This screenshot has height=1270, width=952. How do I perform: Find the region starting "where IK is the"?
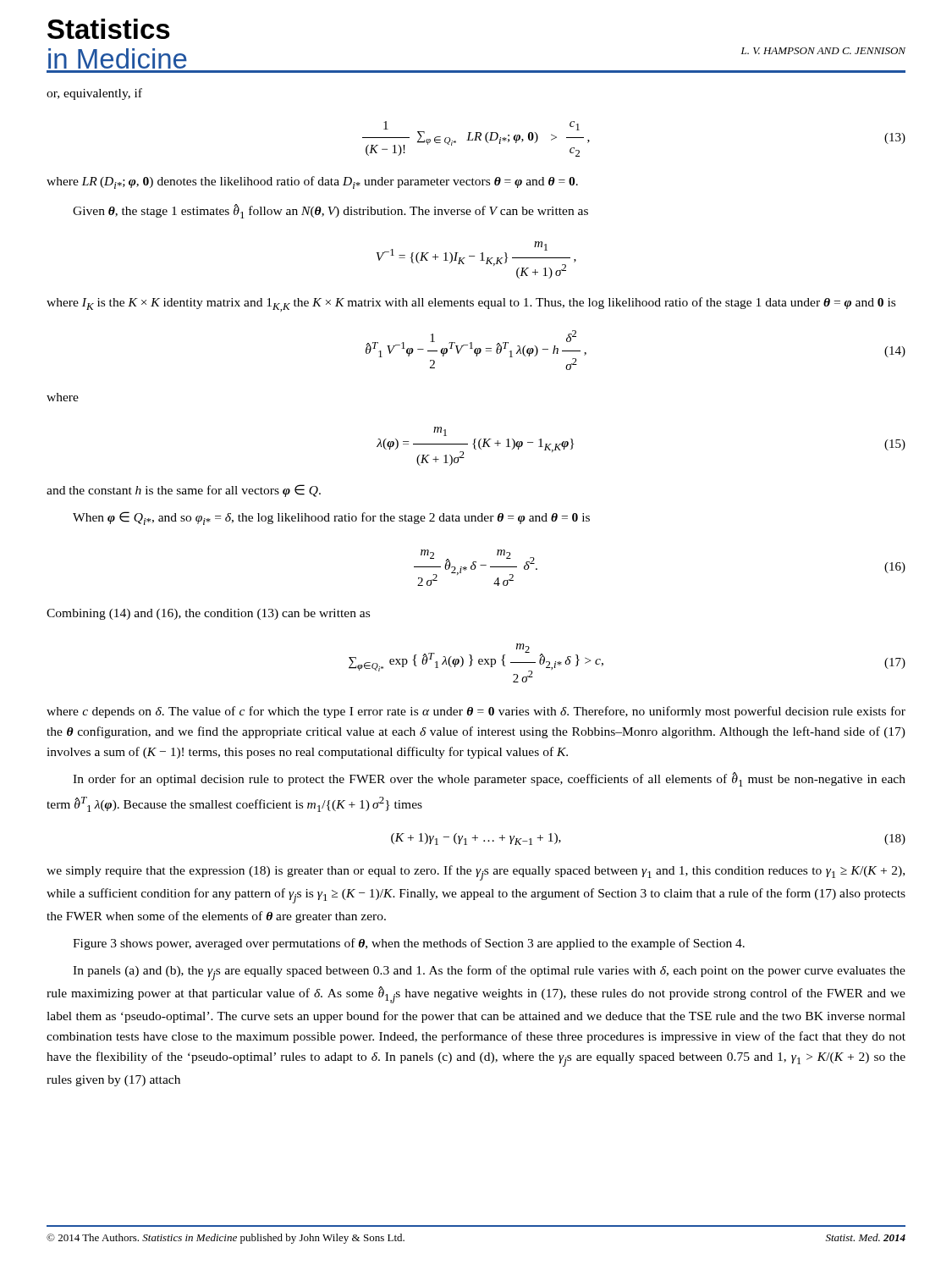click(x=471, y=303)
